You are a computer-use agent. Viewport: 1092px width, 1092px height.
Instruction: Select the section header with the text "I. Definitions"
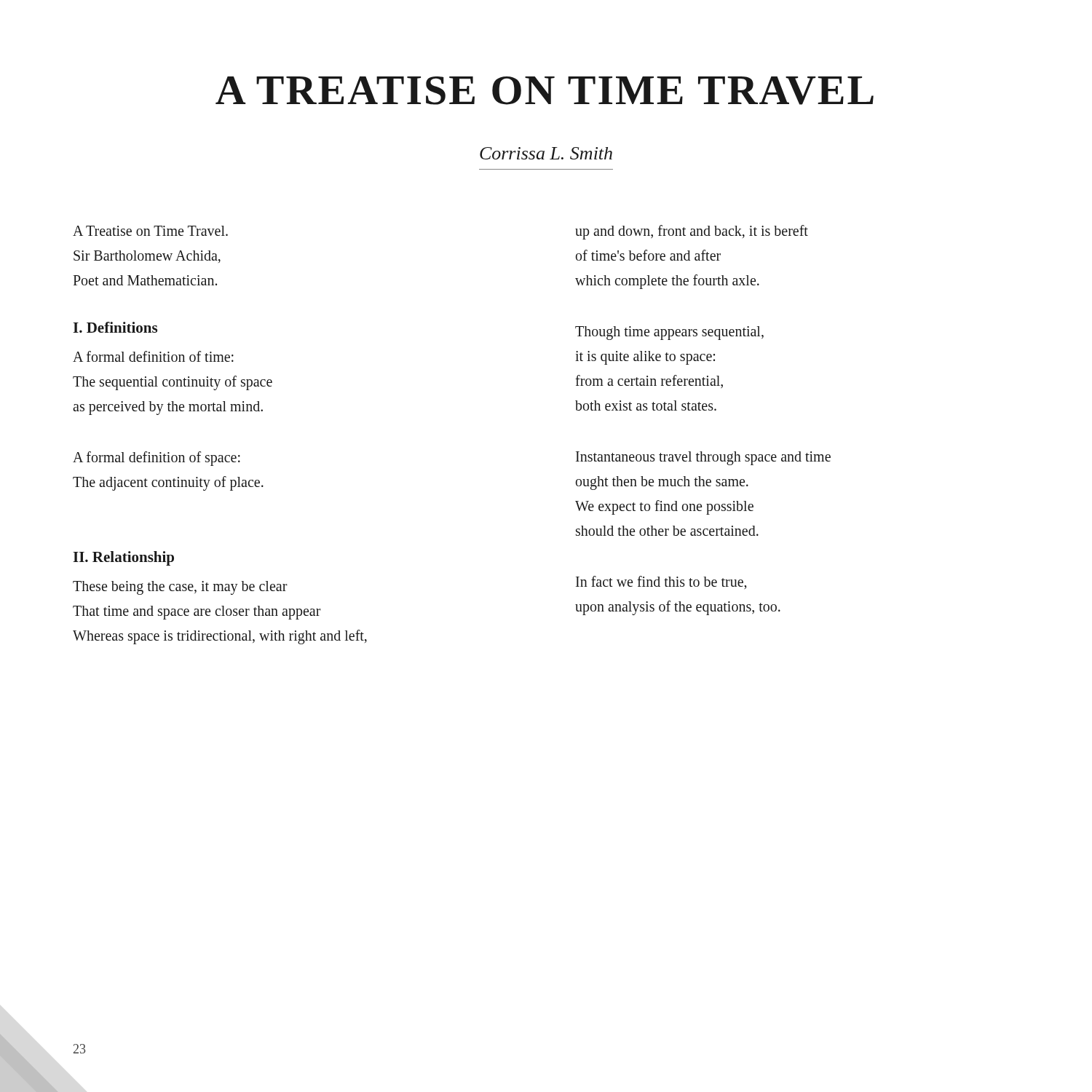[x=115, y=328]
